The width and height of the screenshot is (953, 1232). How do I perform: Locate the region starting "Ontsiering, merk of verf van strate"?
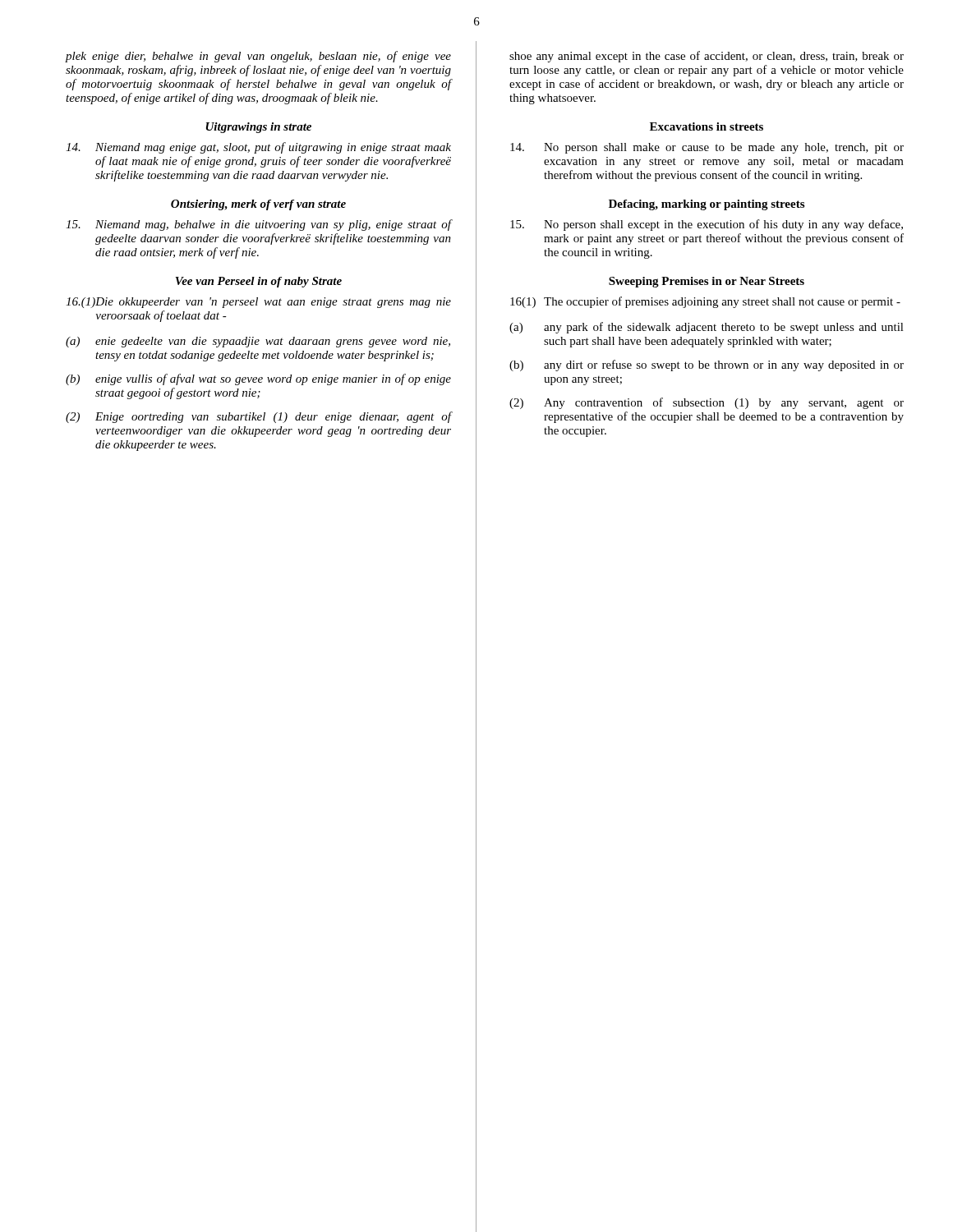[x=258, y=204]
